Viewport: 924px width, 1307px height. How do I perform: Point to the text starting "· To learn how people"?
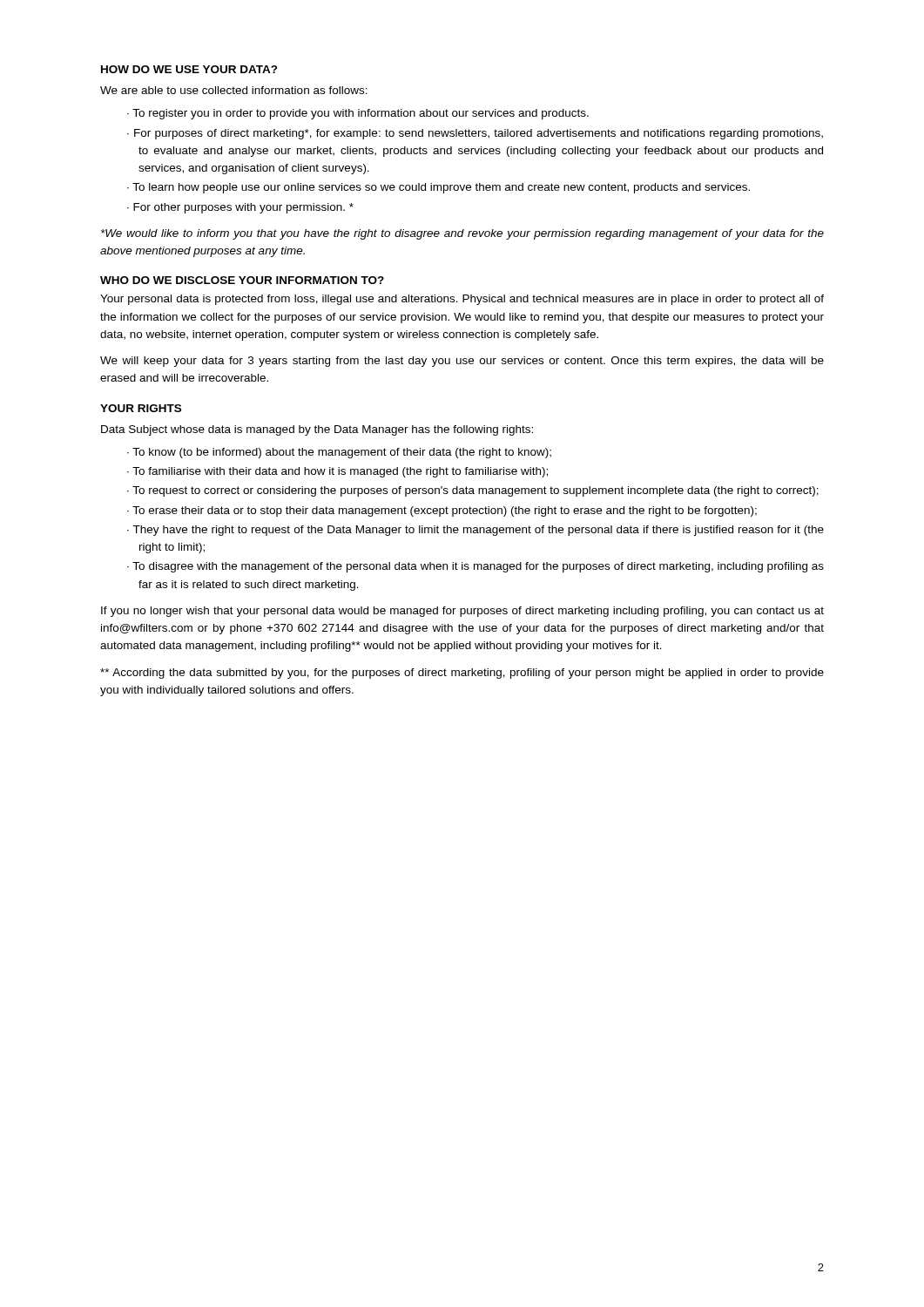439,187
